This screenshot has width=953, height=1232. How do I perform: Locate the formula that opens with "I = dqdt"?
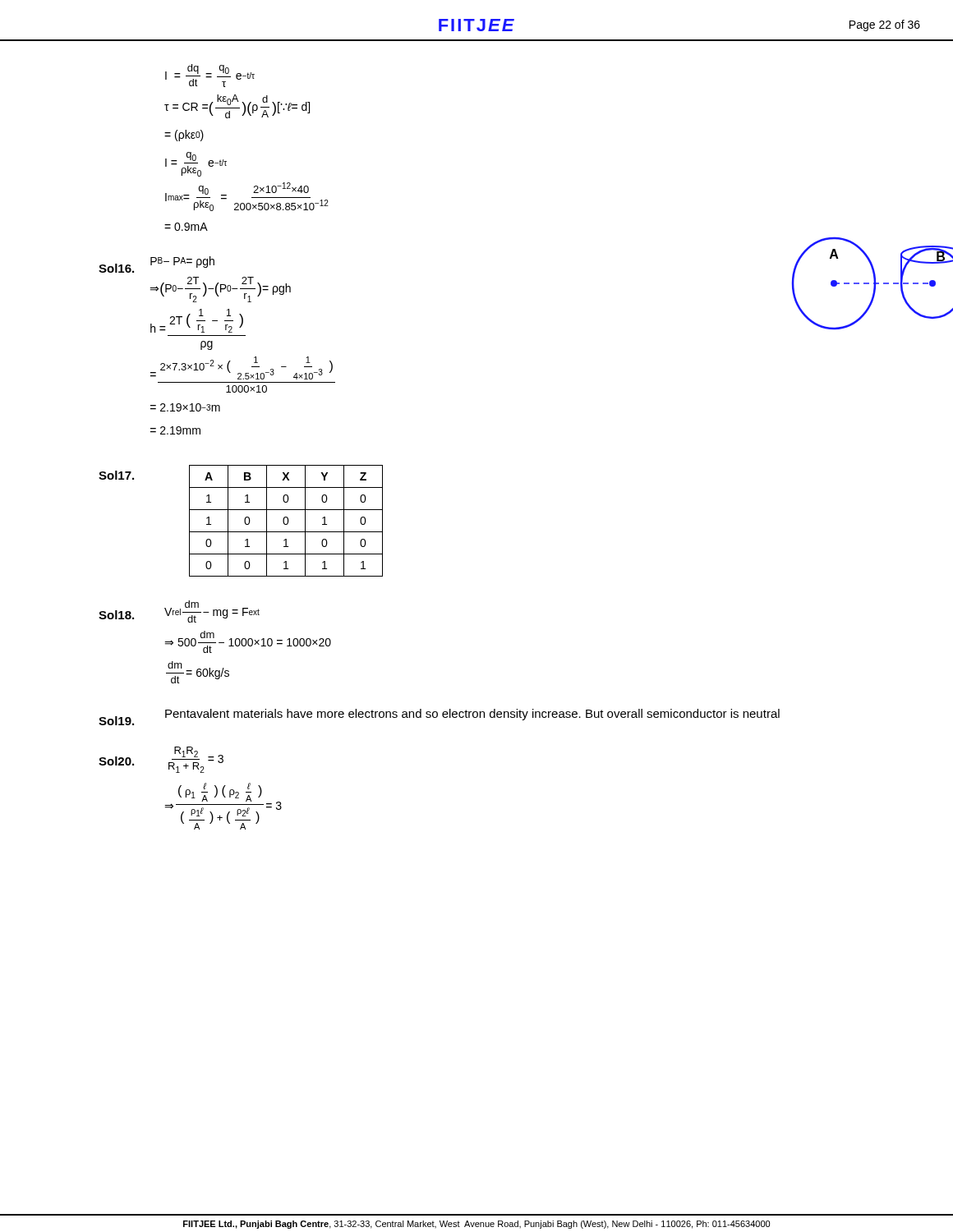click(x=210, y=76)
